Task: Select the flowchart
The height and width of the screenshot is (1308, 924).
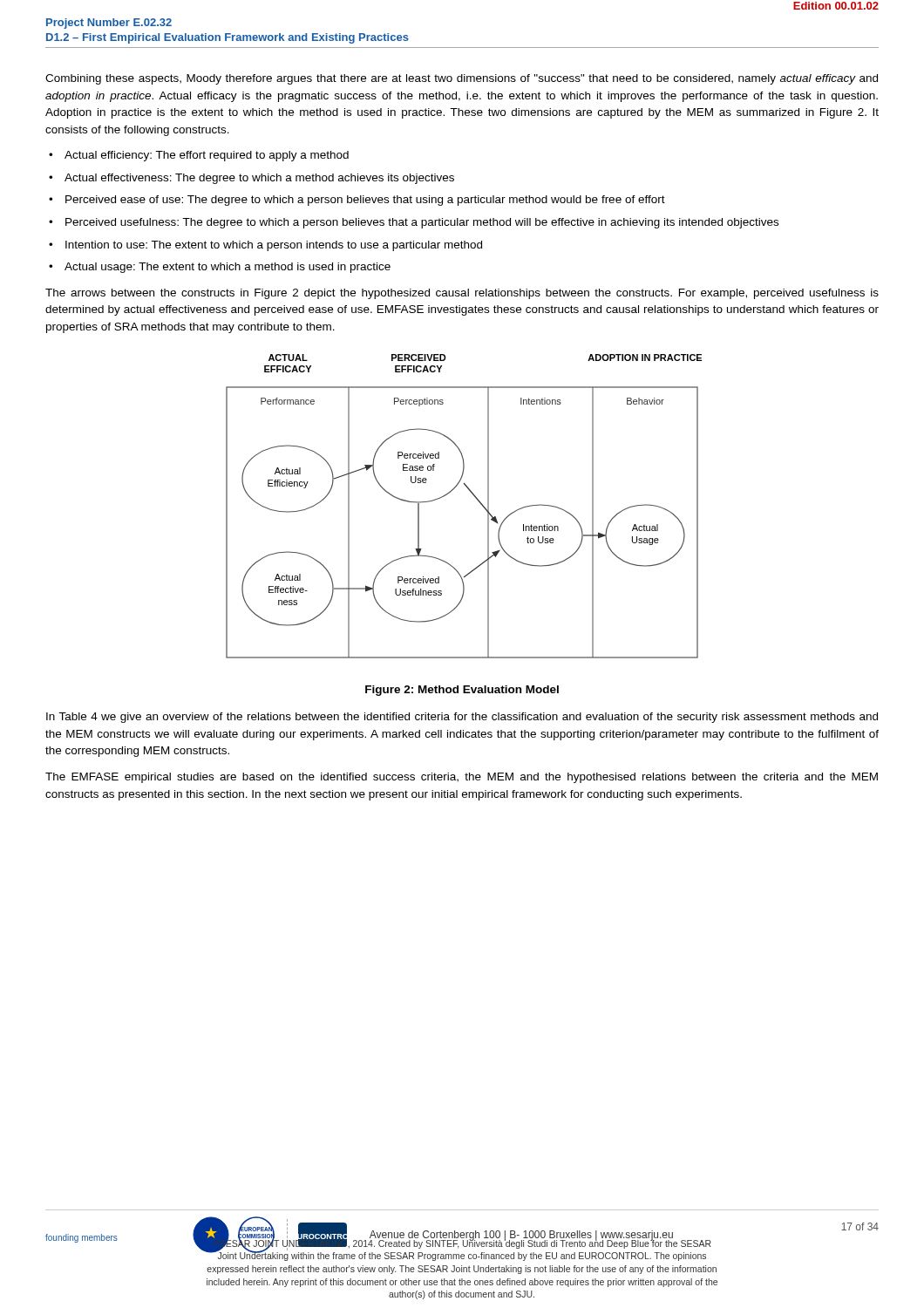Action: (462, 515)
